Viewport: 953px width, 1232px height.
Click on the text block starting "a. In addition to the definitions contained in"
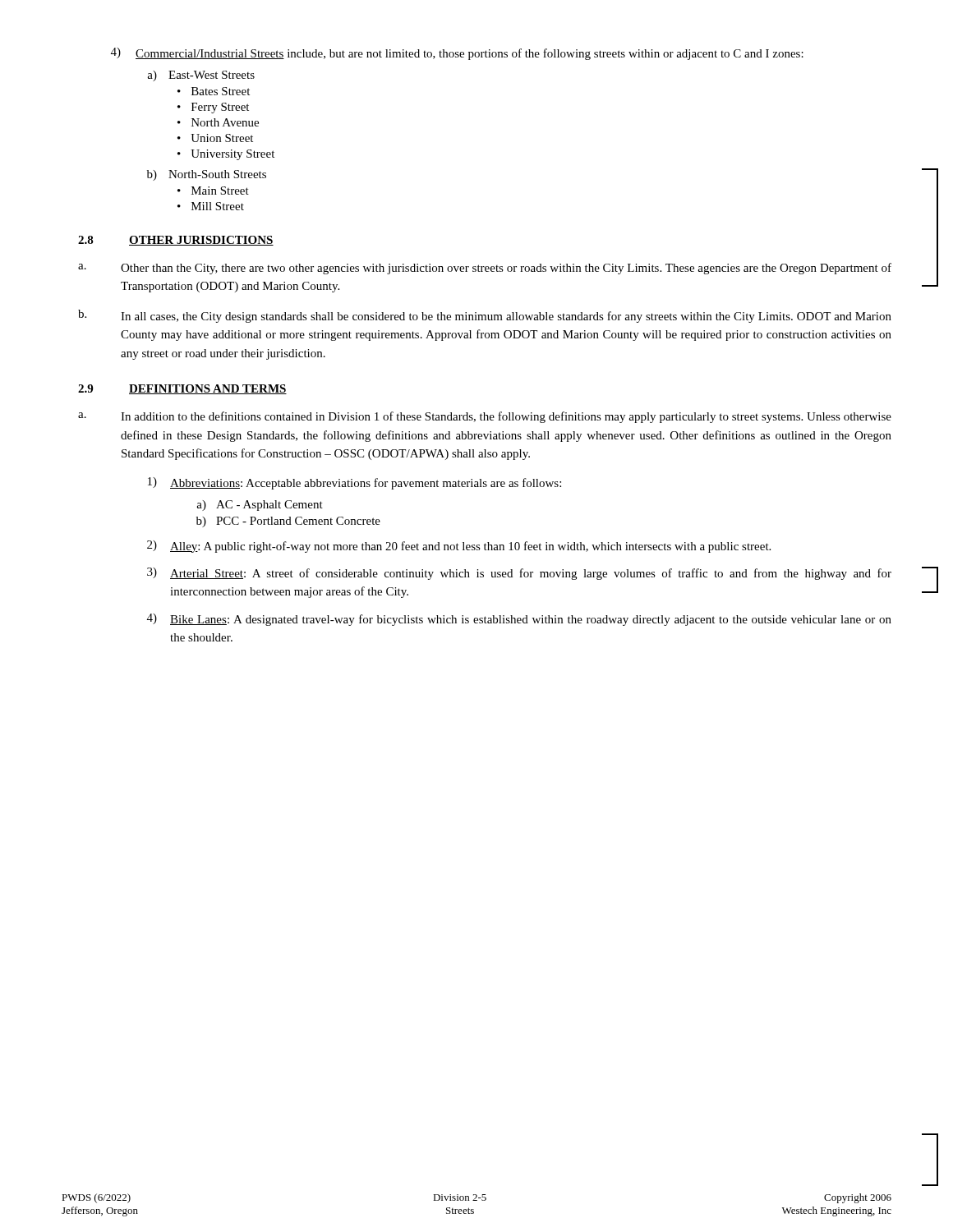click(485, 435)
